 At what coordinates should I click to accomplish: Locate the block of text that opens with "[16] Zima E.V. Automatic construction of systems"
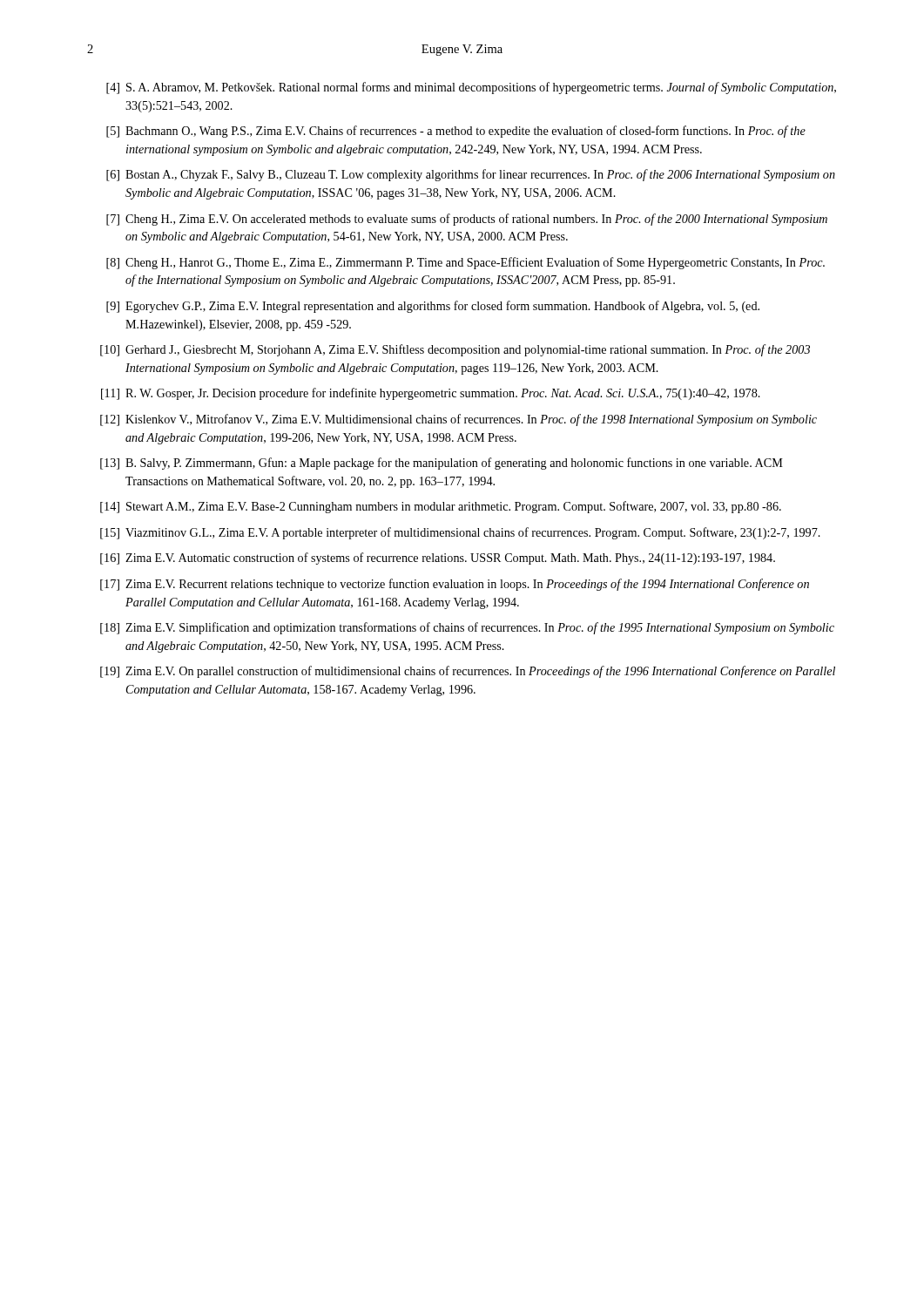coord(462,558)
